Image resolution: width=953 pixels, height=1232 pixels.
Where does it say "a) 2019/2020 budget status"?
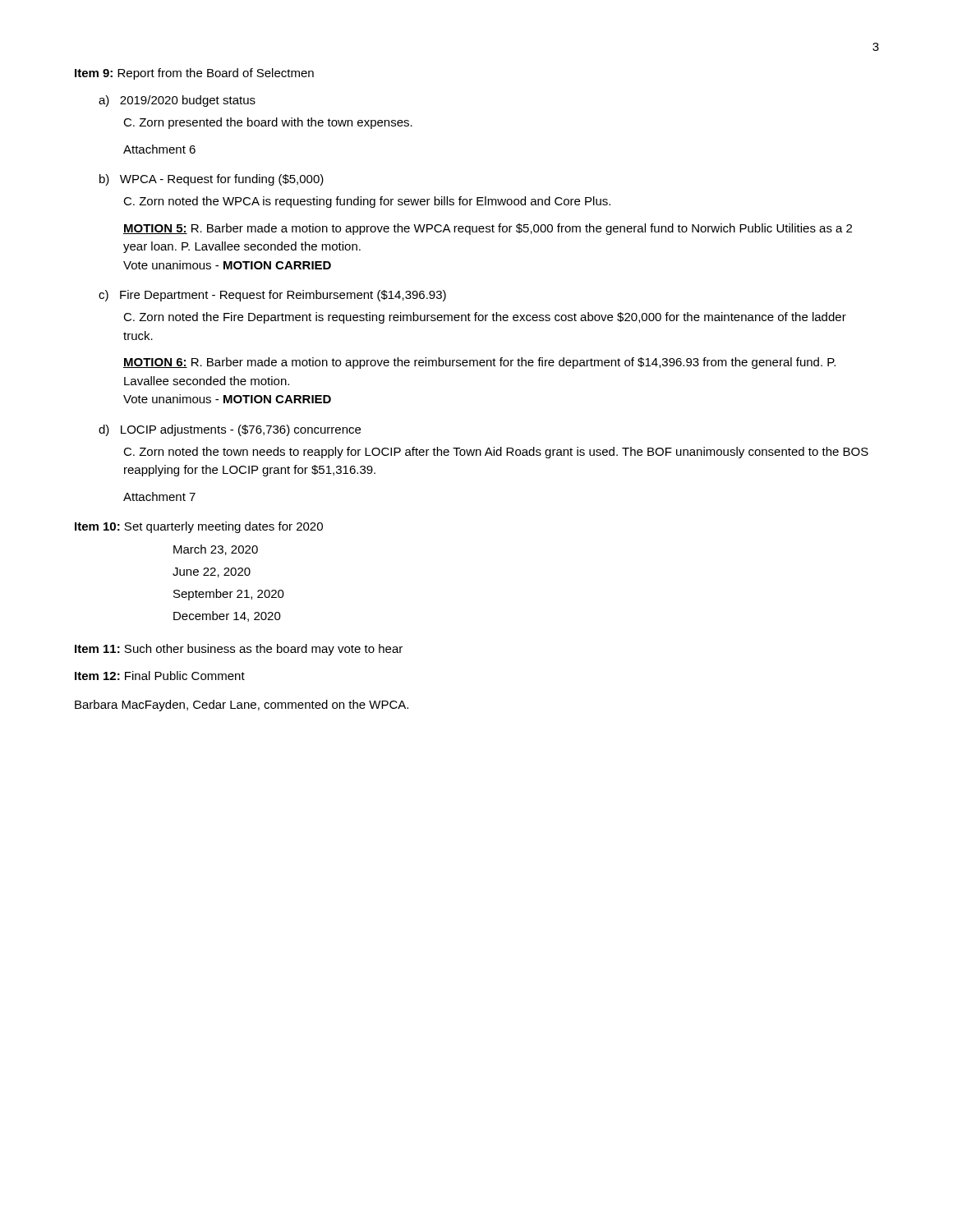177,100
